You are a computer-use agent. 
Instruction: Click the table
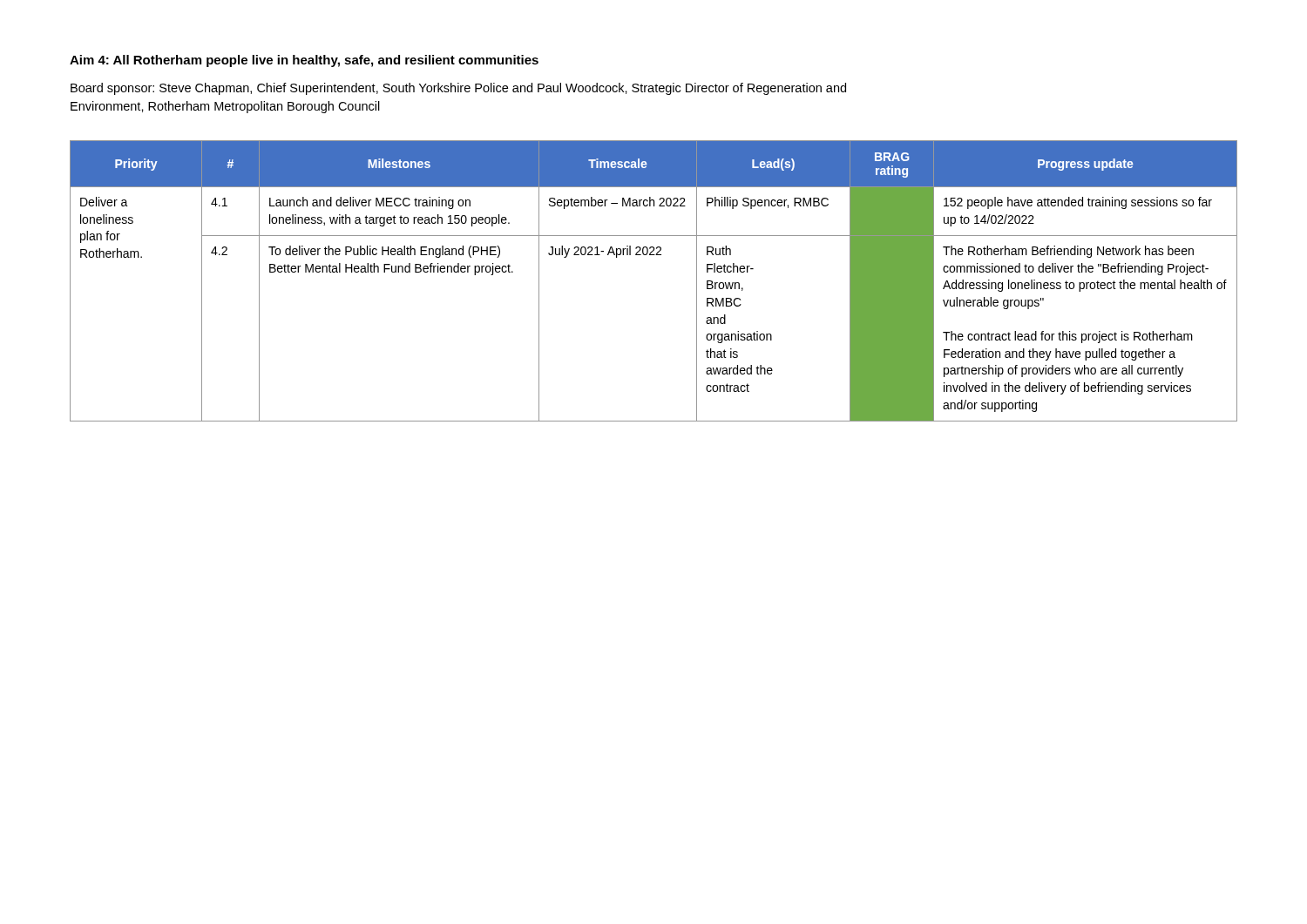(x=654, y=281)
